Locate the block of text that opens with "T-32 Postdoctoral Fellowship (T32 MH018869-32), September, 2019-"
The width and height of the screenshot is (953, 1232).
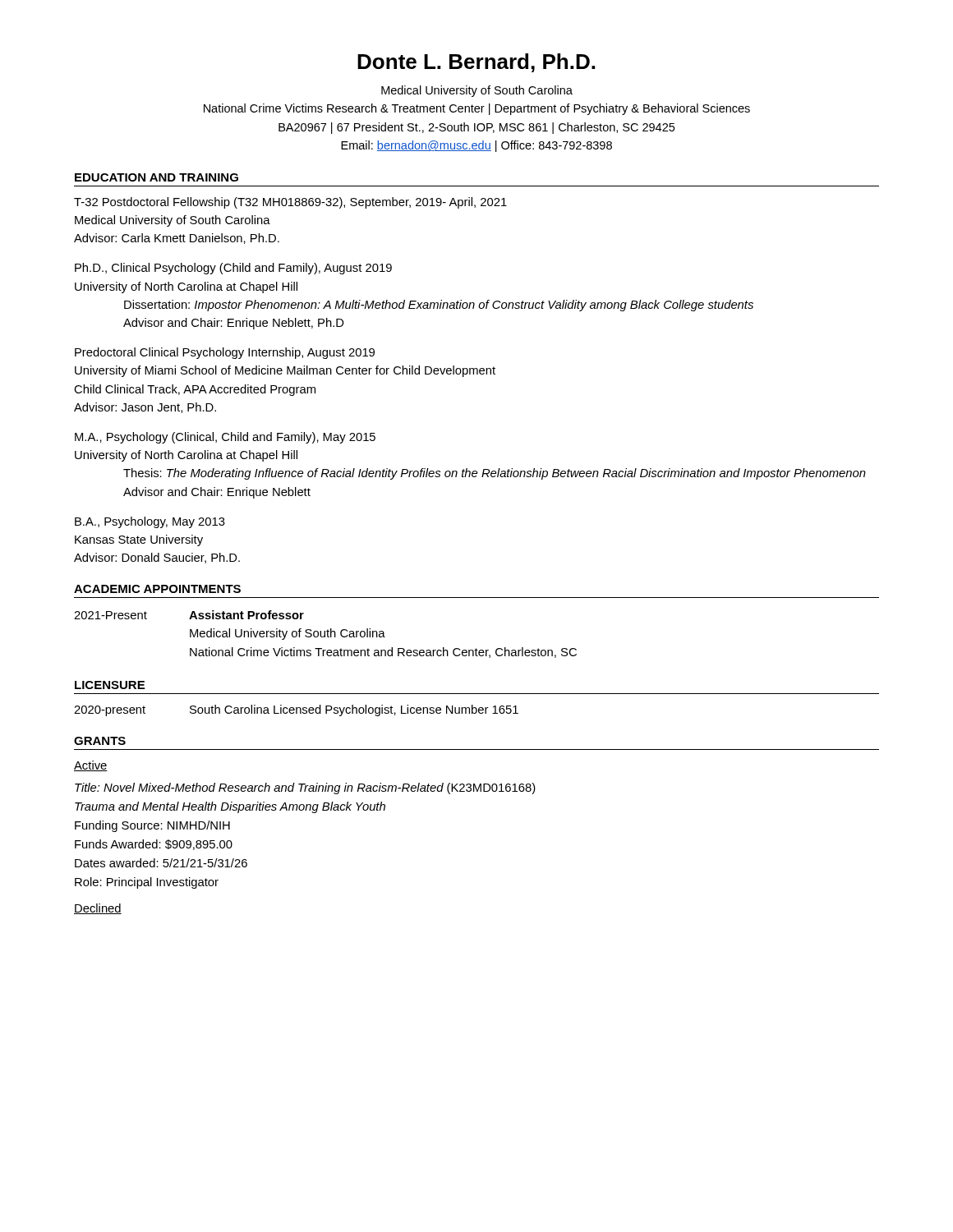tap(290, 203)
